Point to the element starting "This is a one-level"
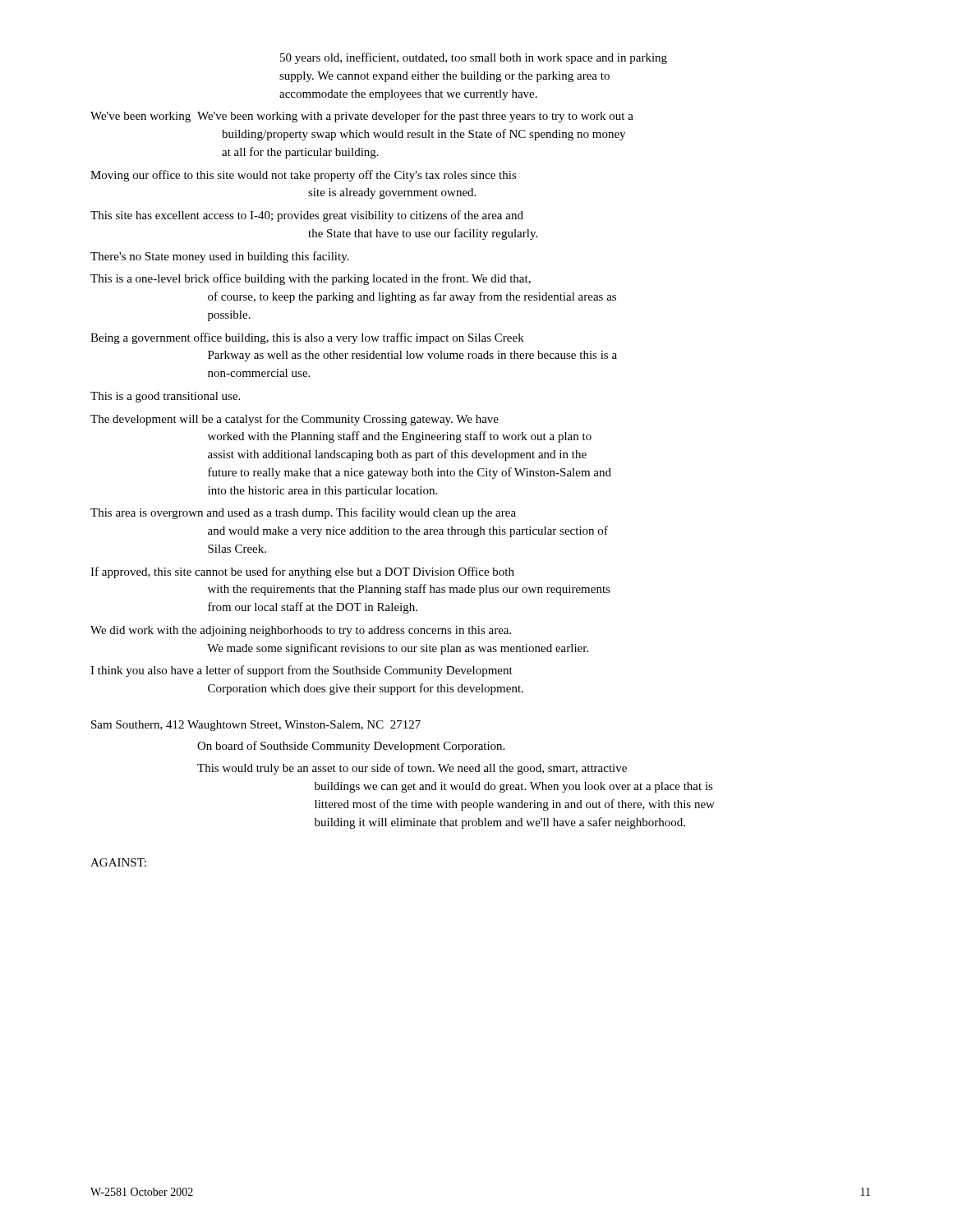This screenshot has height=1232, width=953. pyautogui.click(x=354, y=296)
